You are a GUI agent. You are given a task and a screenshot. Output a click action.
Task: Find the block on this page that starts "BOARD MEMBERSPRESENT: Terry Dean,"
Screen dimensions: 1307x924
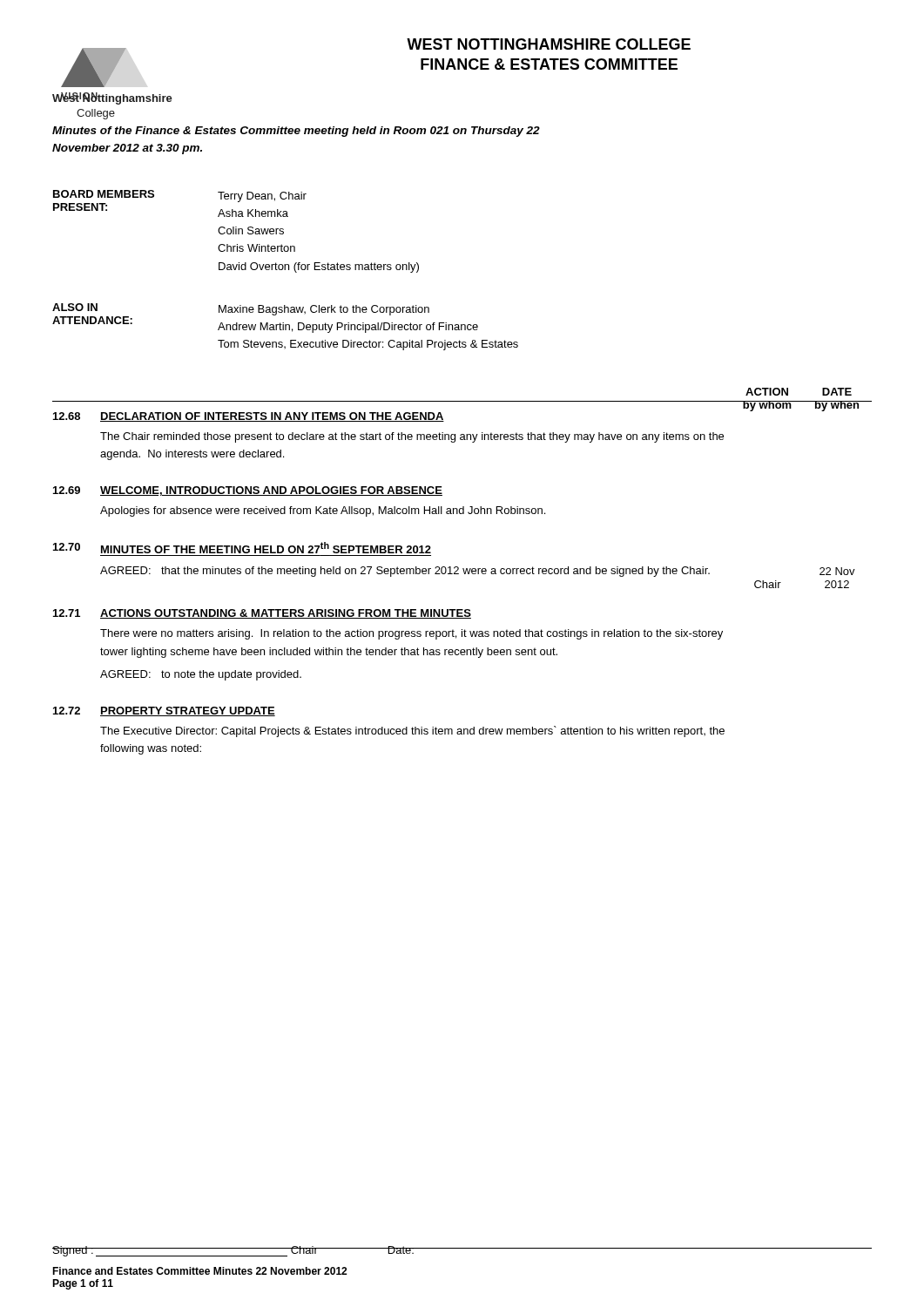[x=236, y=231]
